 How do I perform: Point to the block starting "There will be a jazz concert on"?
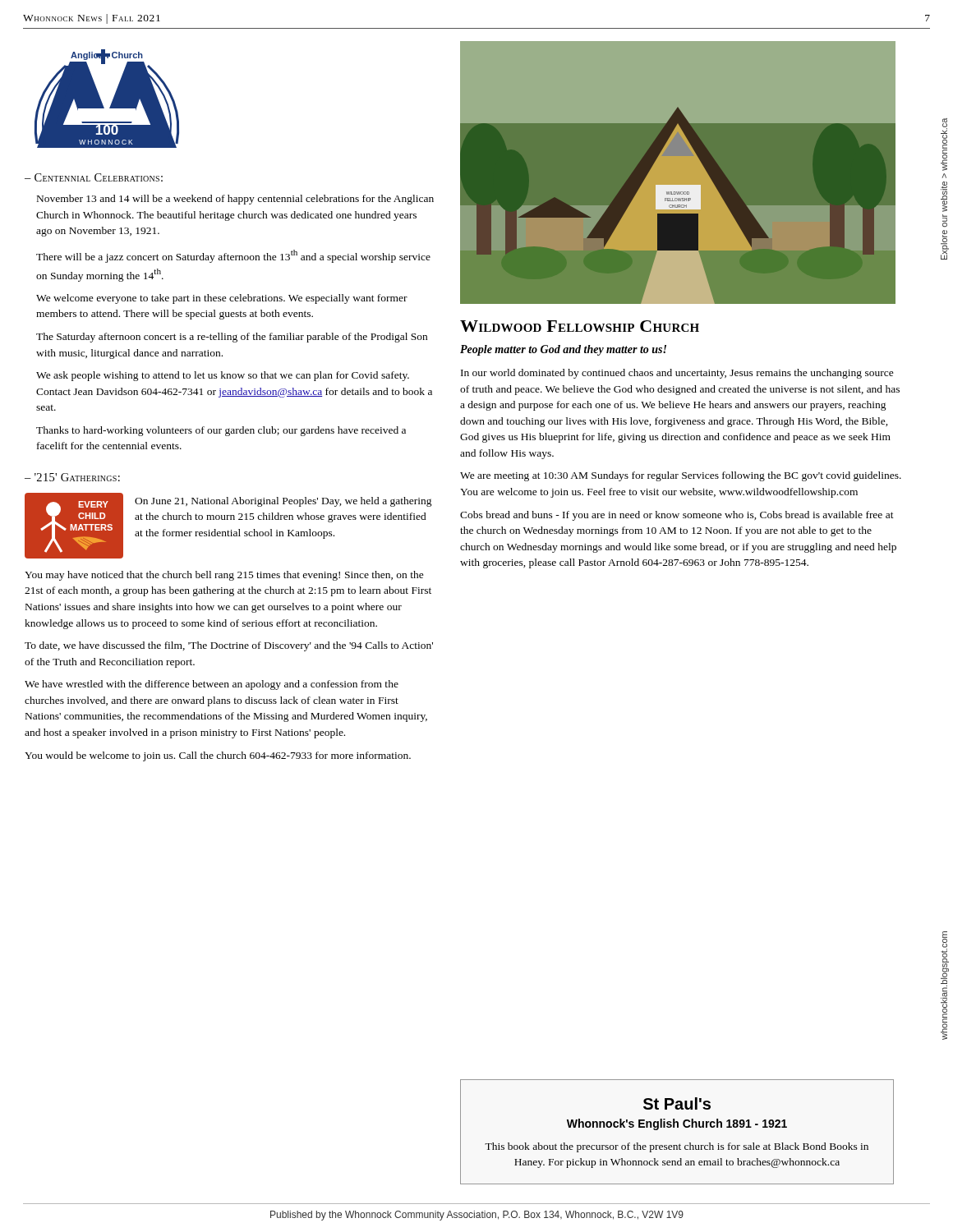pos(233,264)
